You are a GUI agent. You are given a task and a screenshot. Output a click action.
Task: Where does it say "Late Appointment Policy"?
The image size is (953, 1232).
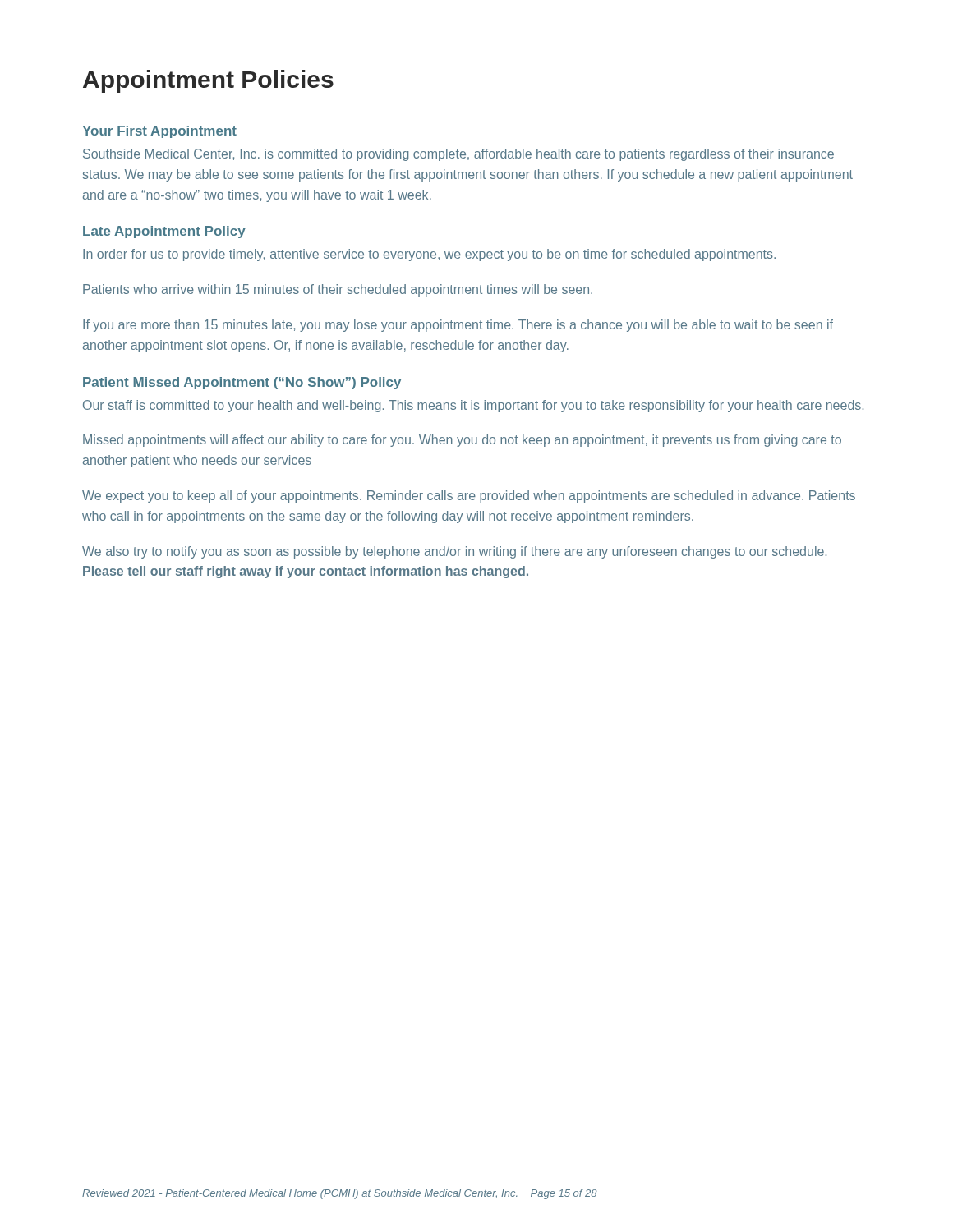[x=164, y=232]
